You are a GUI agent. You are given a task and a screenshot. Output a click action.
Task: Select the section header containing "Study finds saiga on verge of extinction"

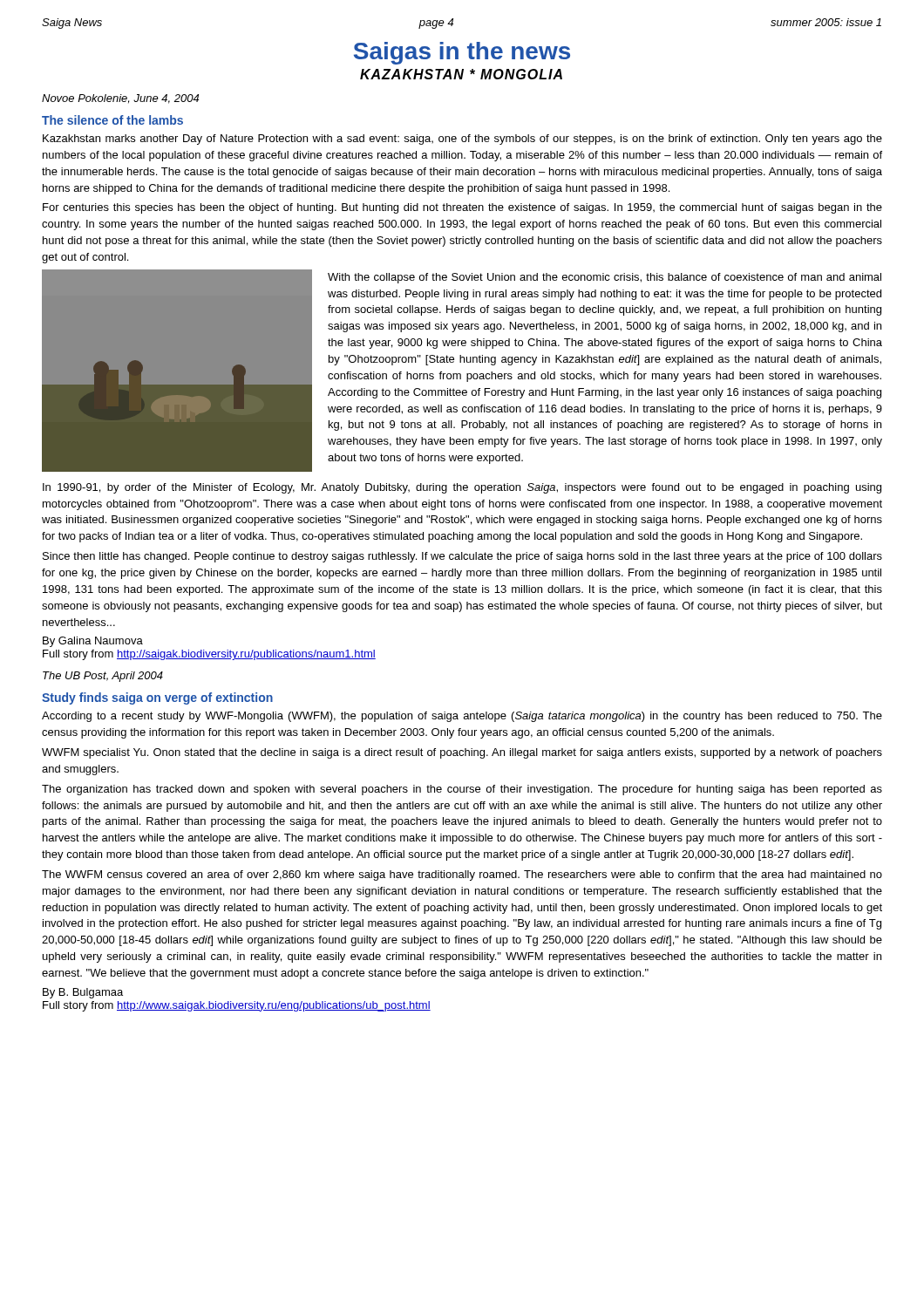pos(157,698)
